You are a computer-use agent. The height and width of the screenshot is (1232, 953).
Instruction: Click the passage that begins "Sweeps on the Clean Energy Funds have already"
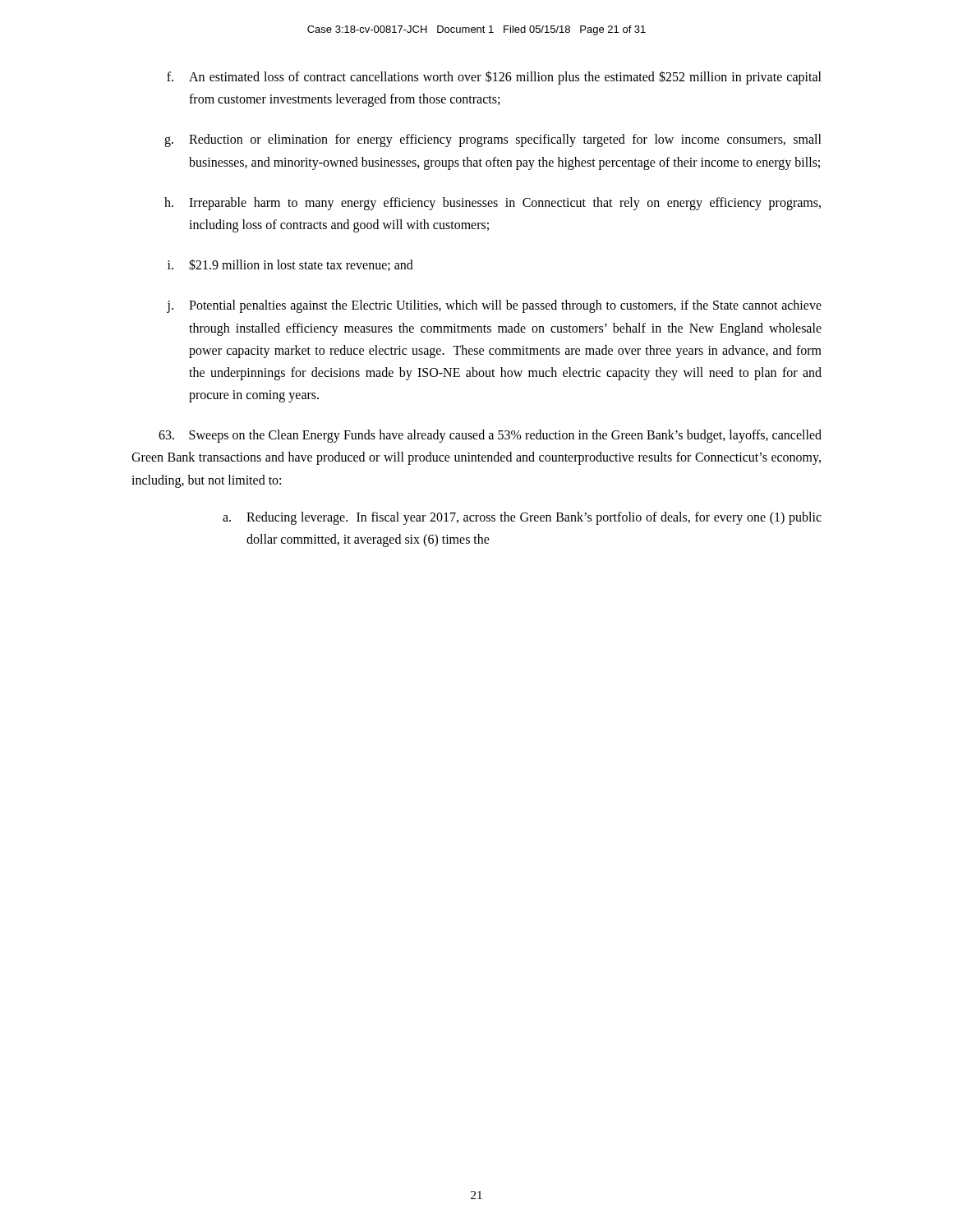(476, 457)
